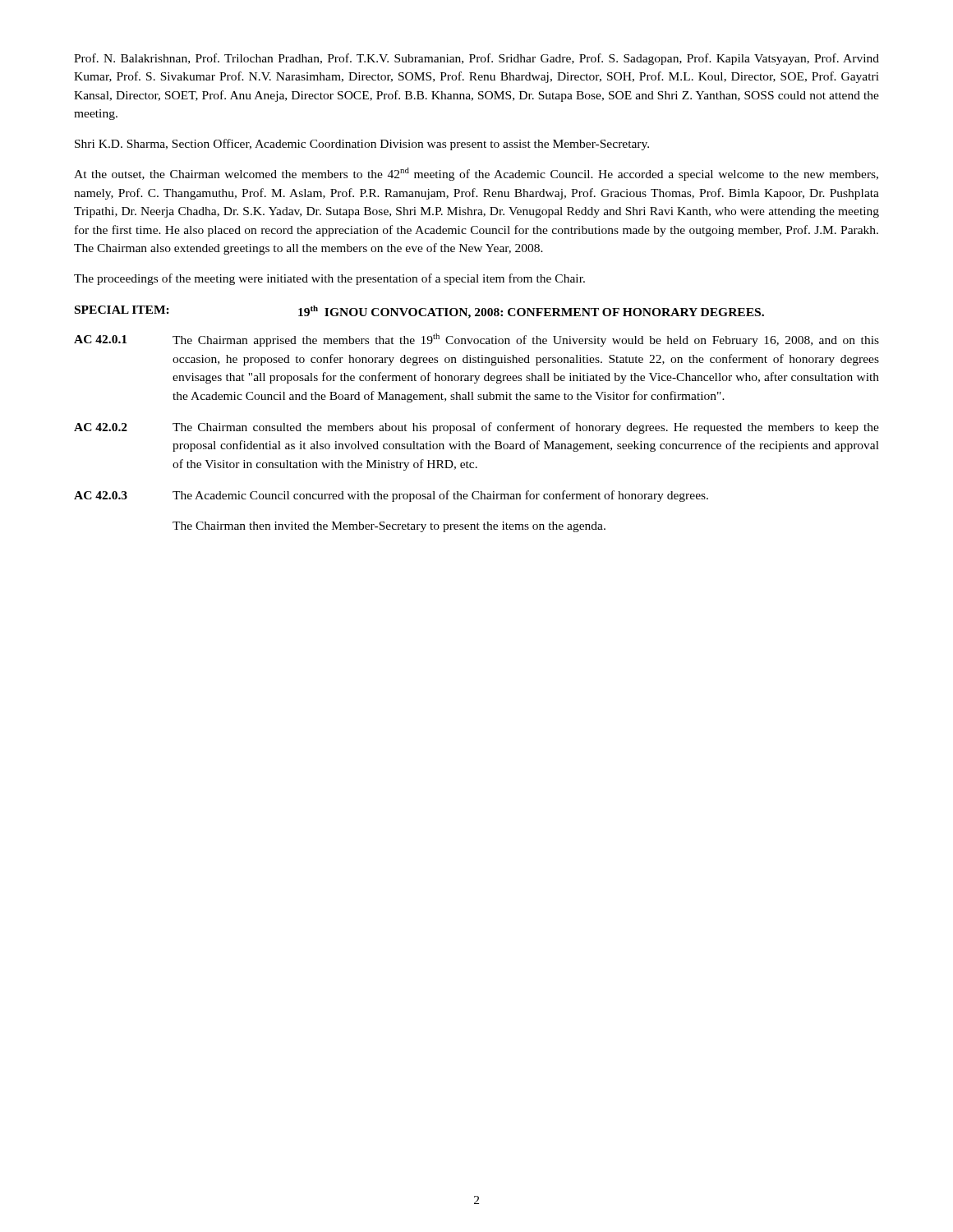Point to the block beginning "The proceedings of the meeting were initiated with"
The width and height of the screenshot is (953, 1232).
[476, 278]
